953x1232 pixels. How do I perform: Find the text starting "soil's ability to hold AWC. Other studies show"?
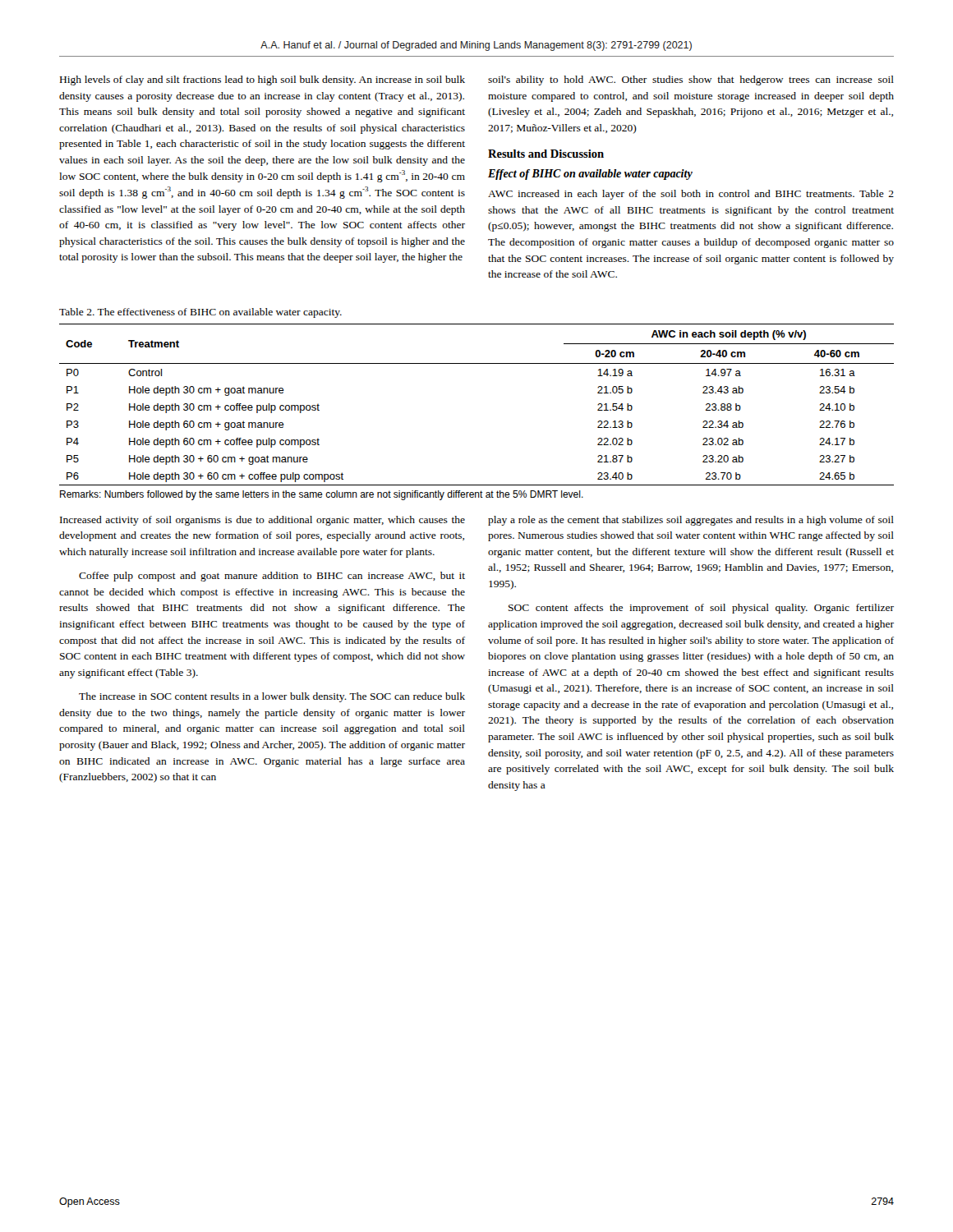691,103
